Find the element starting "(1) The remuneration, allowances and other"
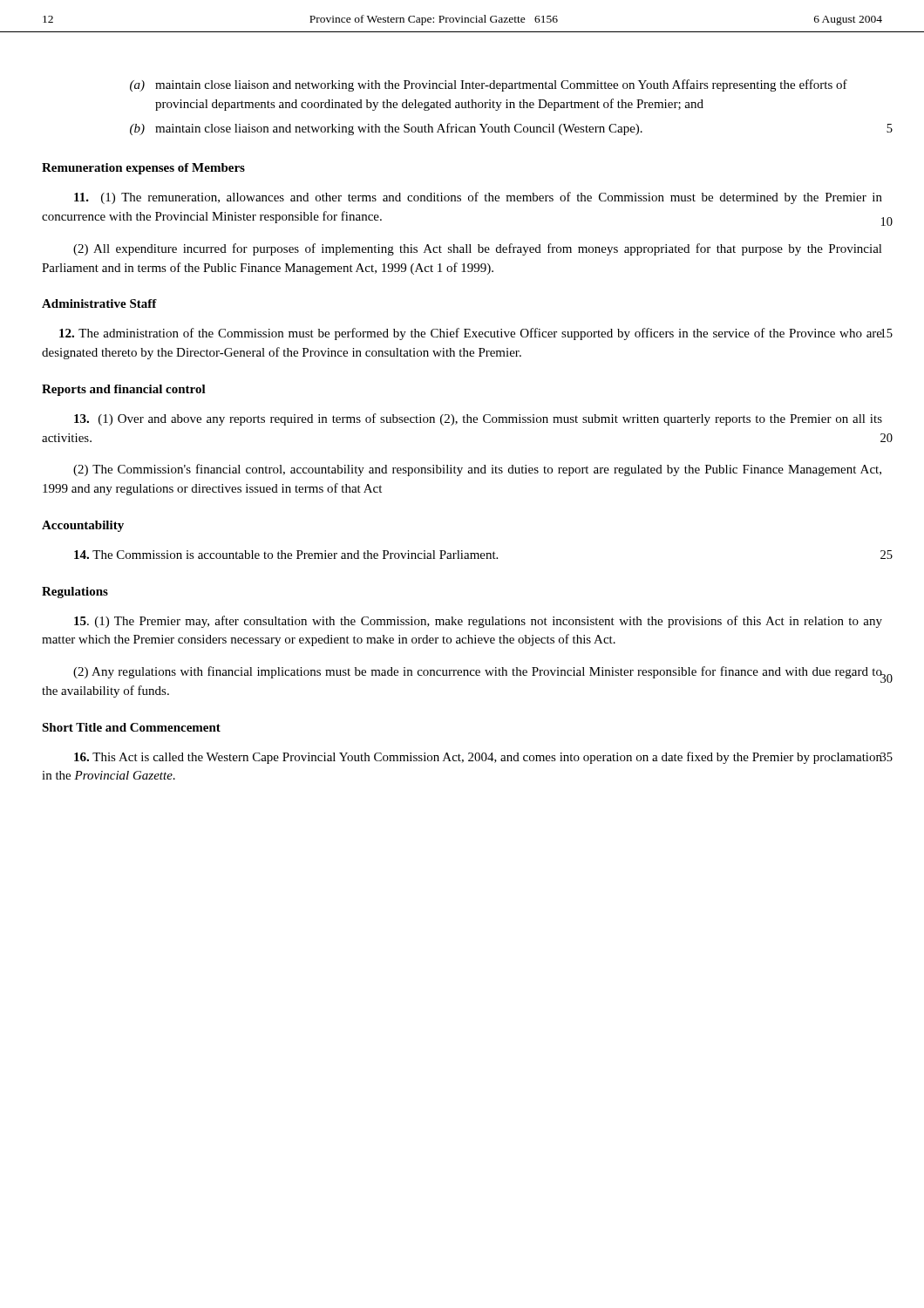This screenshot has width=924, height=1308. tap(462, 233)
